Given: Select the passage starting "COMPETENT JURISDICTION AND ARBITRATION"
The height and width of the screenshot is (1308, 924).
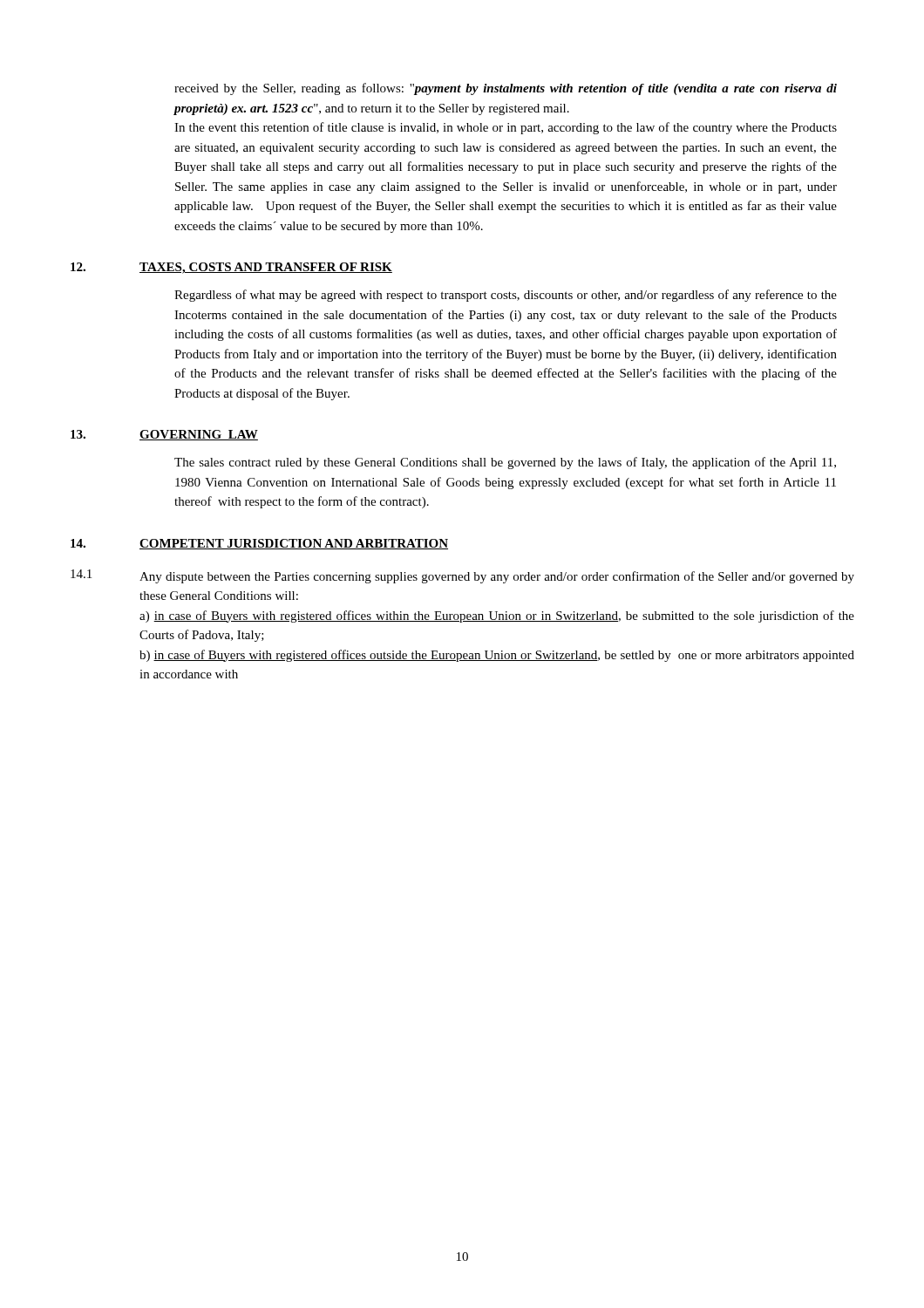Looking at the screenshot, I should point(294,543).
